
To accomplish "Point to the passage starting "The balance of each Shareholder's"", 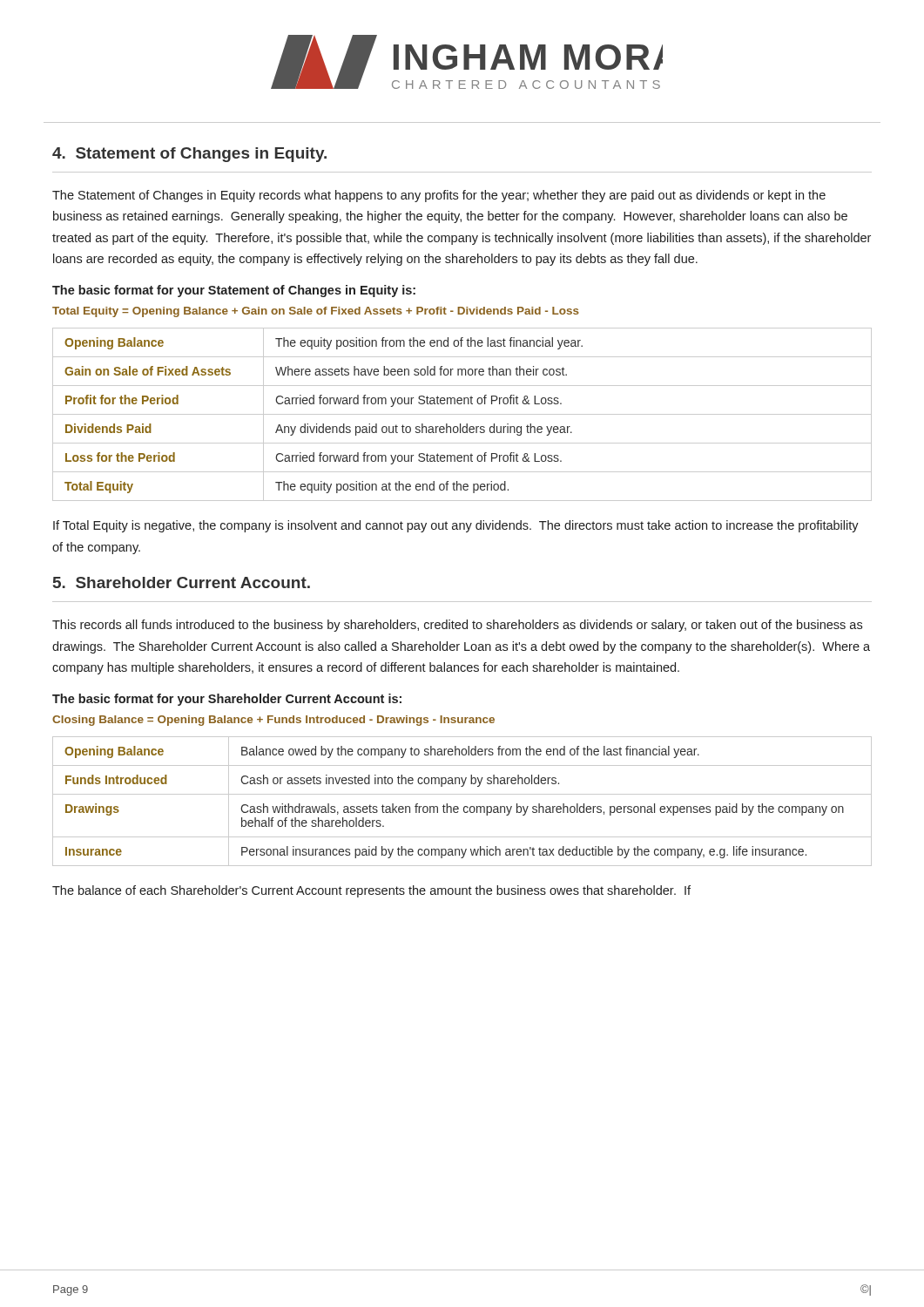I will [371, 891].
